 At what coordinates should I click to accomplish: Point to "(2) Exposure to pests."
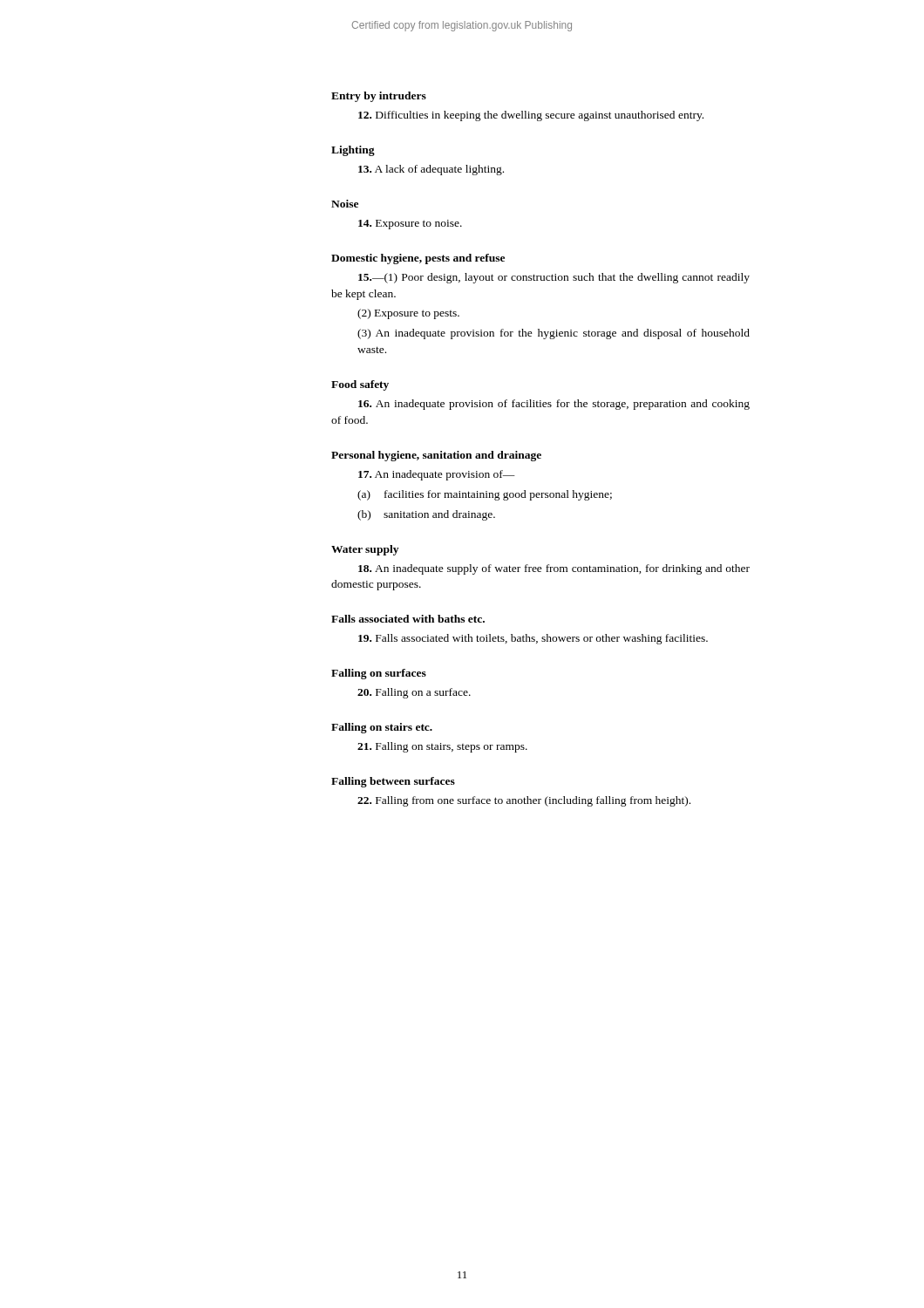[x=409, y=313]
